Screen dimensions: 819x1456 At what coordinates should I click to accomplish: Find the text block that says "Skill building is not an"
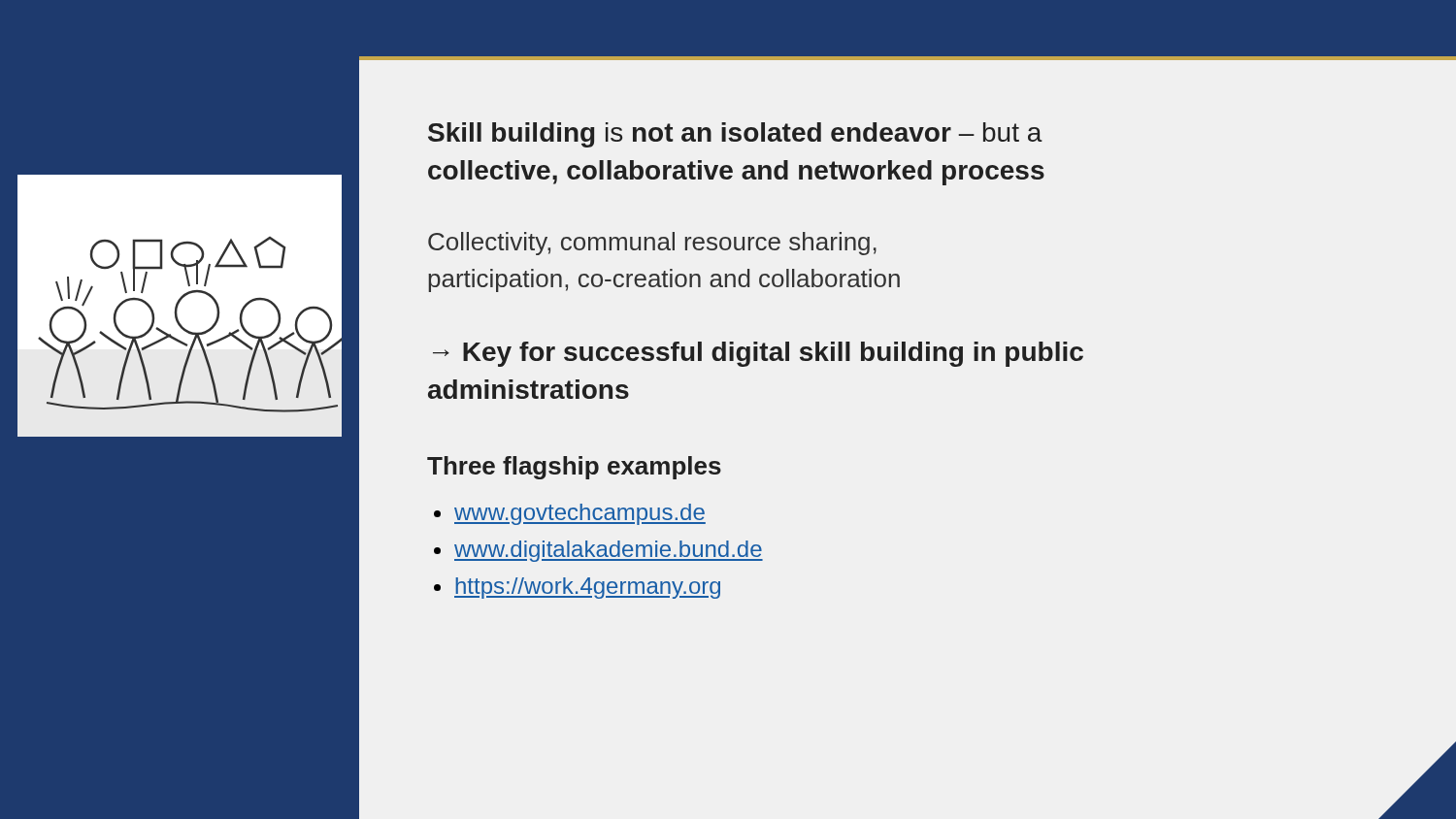point(736,151)
